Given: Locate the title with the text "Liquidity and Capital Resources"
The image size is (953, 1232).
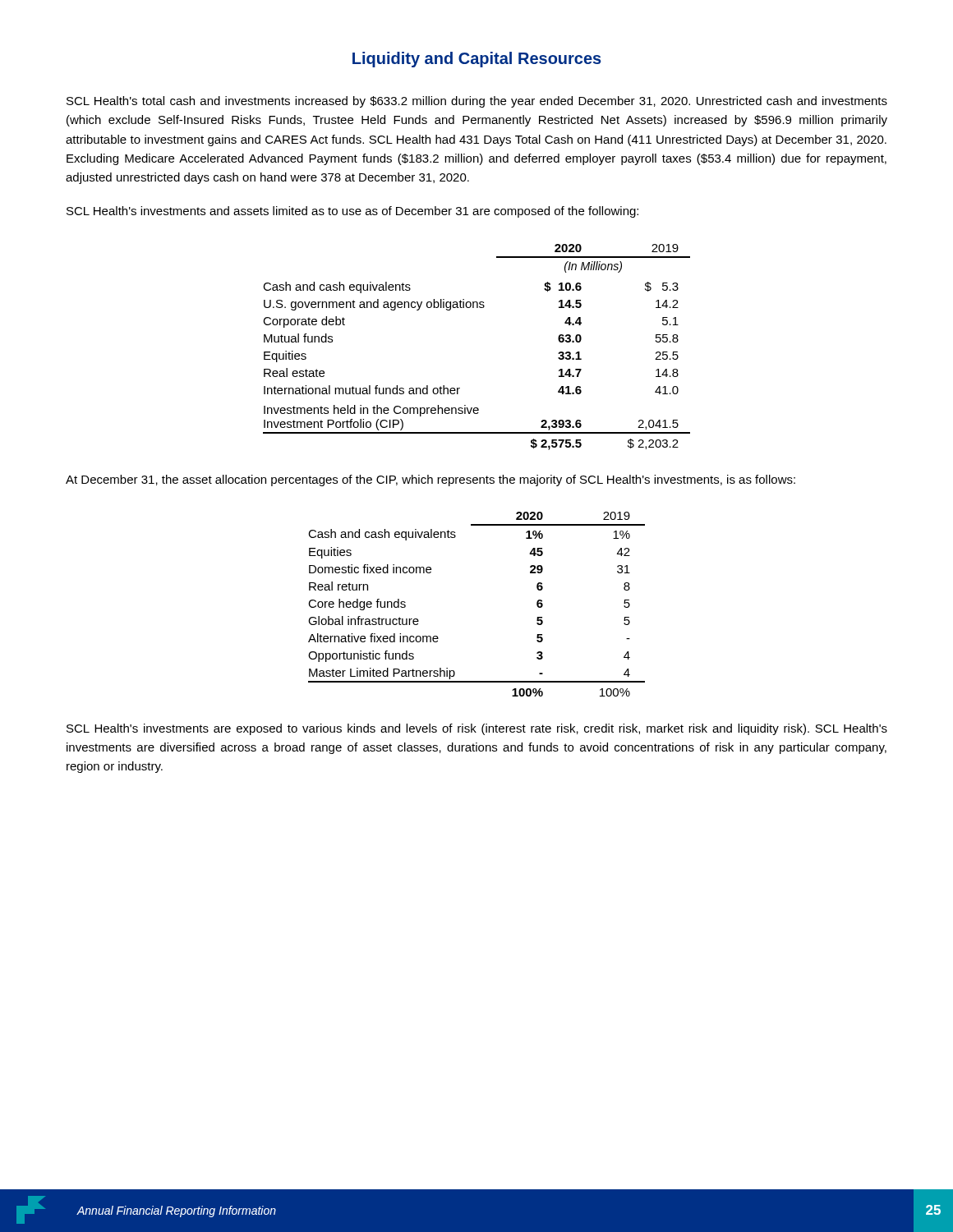Looking at the screenshot, I should point(476,58).
